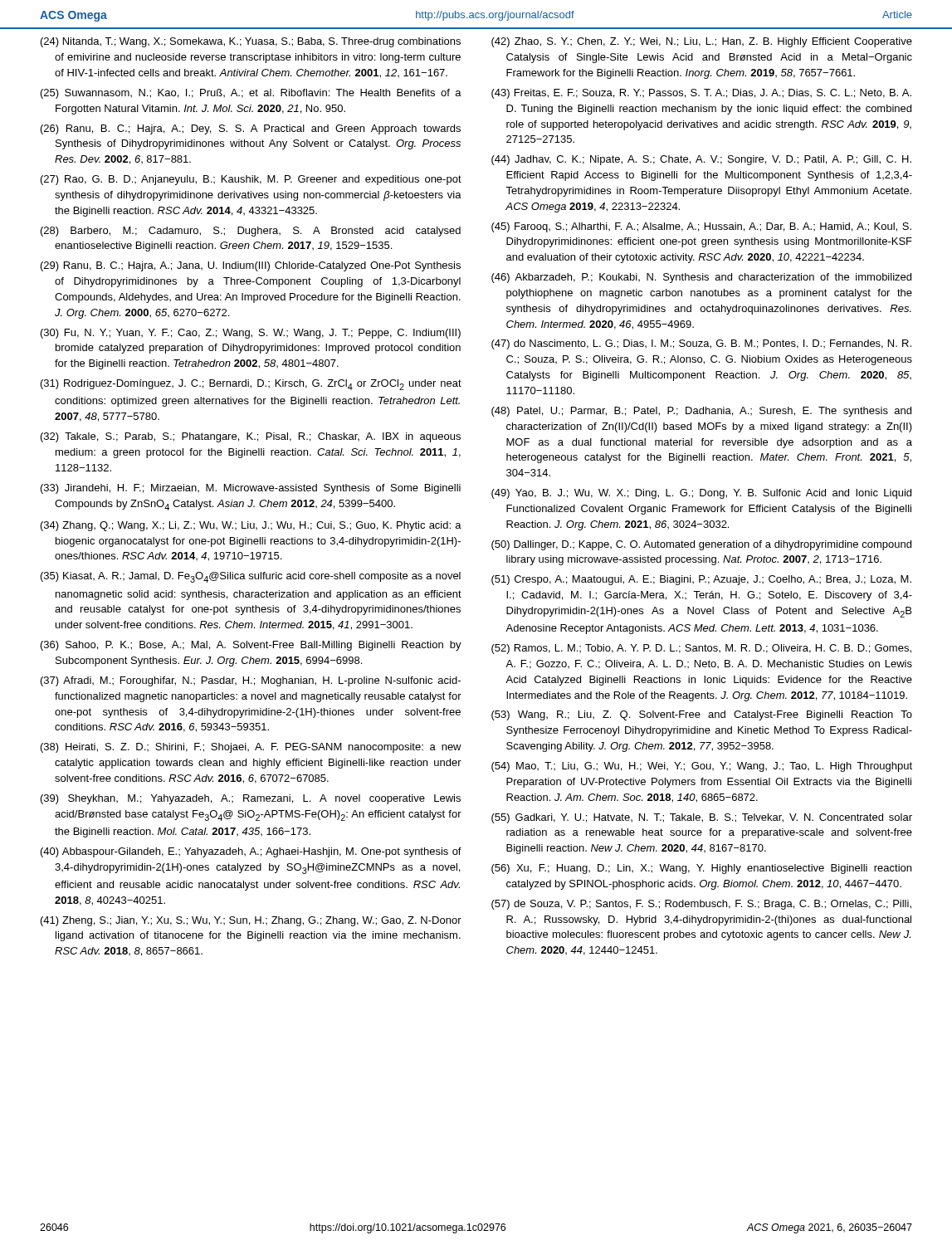Select the text block that says "(46) Akbarzadeh, P.;"

(x=702, y=301)
